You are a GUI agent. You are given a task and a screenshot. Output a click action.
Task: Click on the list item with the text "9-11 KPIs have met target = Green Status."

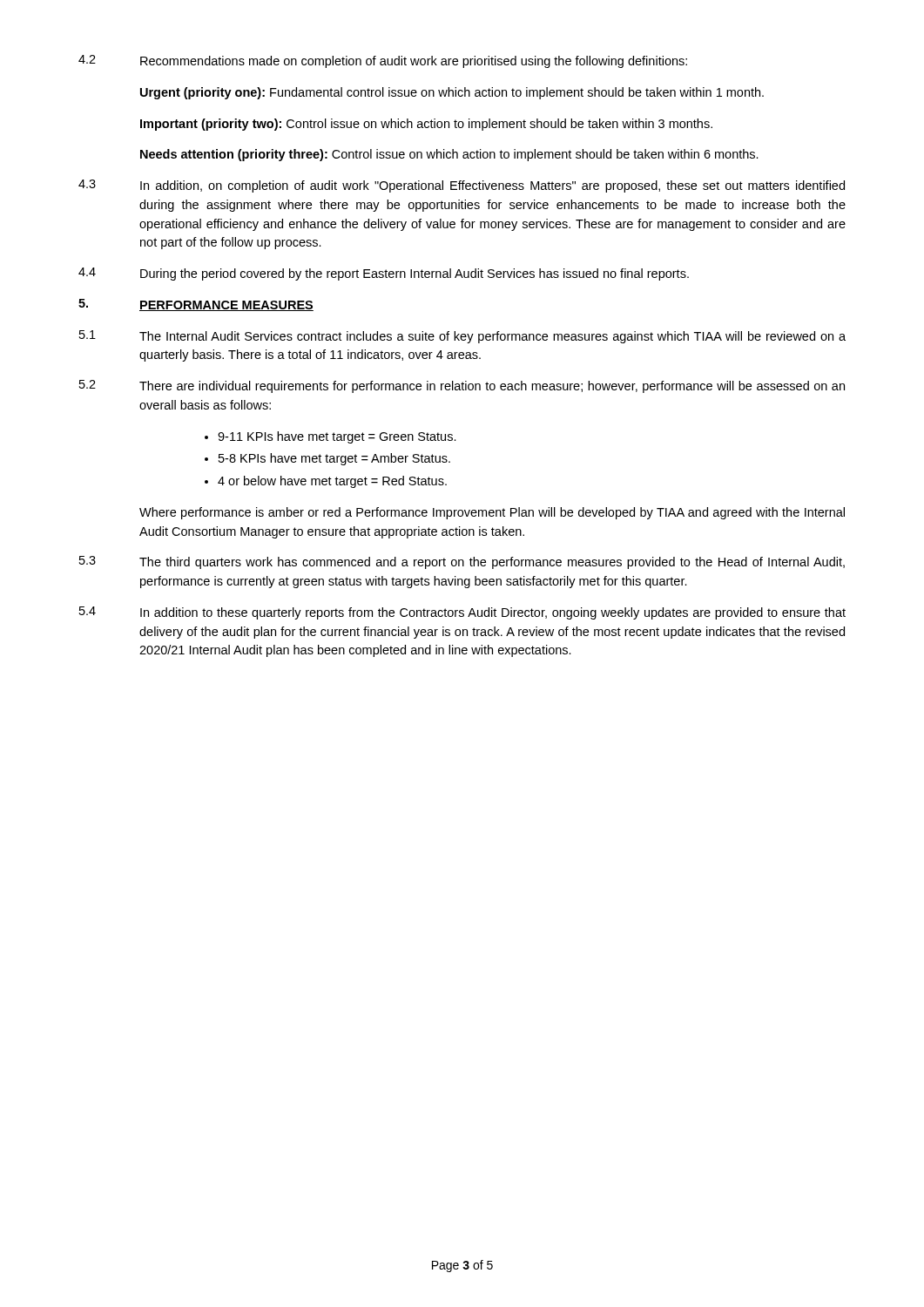click(x=337, y=436)
